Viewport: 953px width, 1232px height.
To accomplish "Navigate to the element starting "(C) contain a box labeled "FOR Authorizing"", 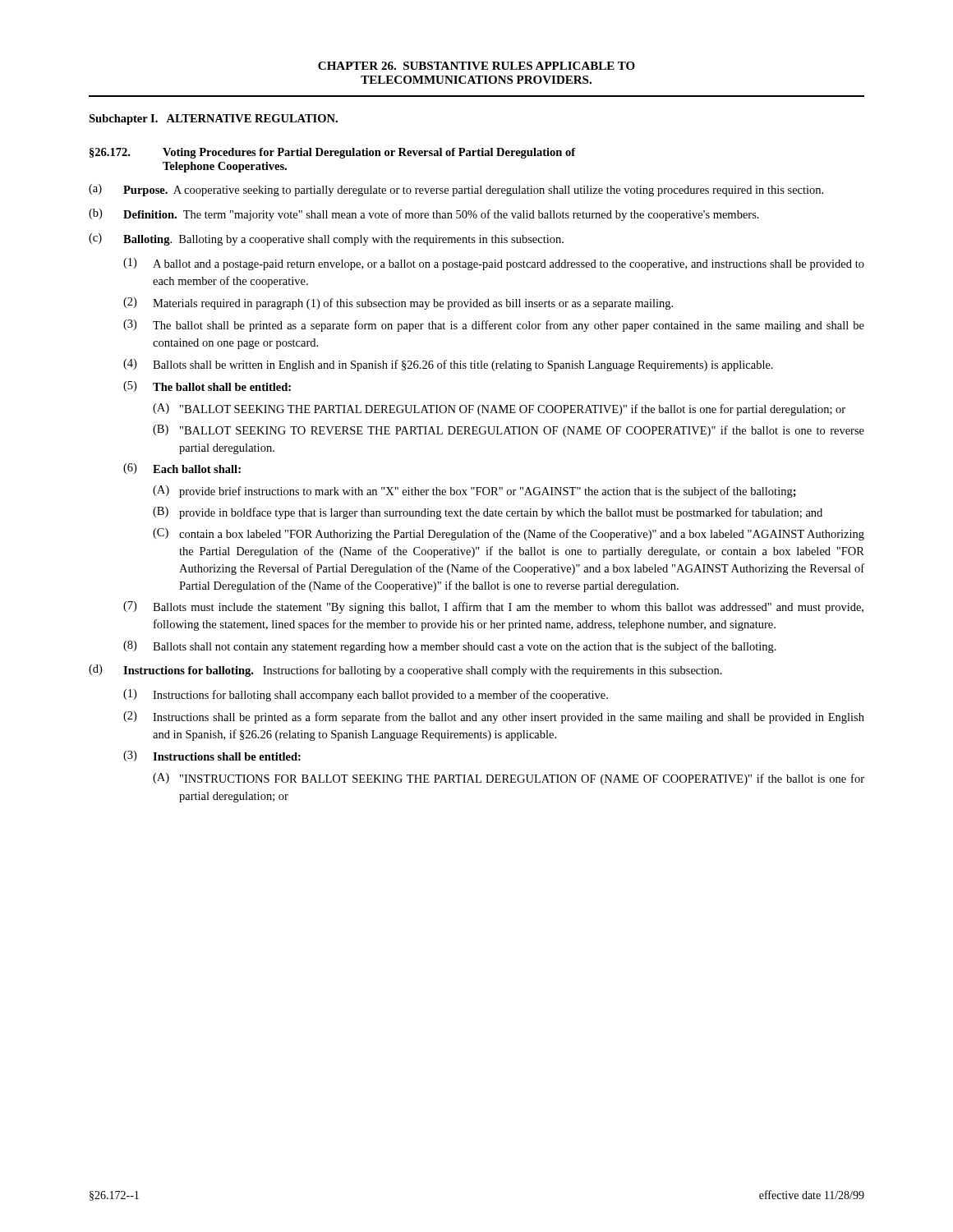I will click(509, 560).
